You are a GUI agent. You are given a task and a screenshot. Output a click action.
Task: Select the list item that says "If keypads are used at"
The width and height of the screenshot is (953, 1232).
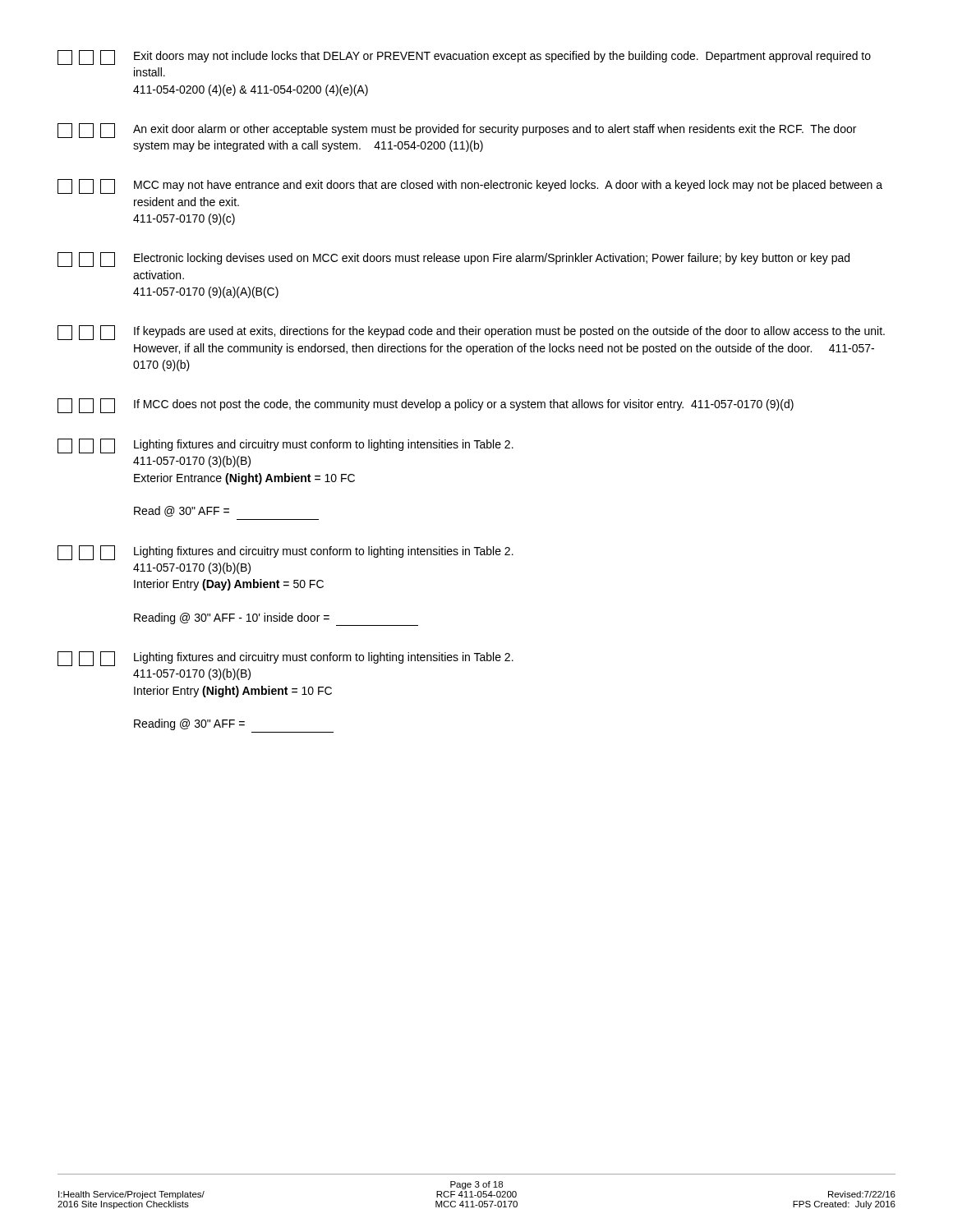(476, 348)
